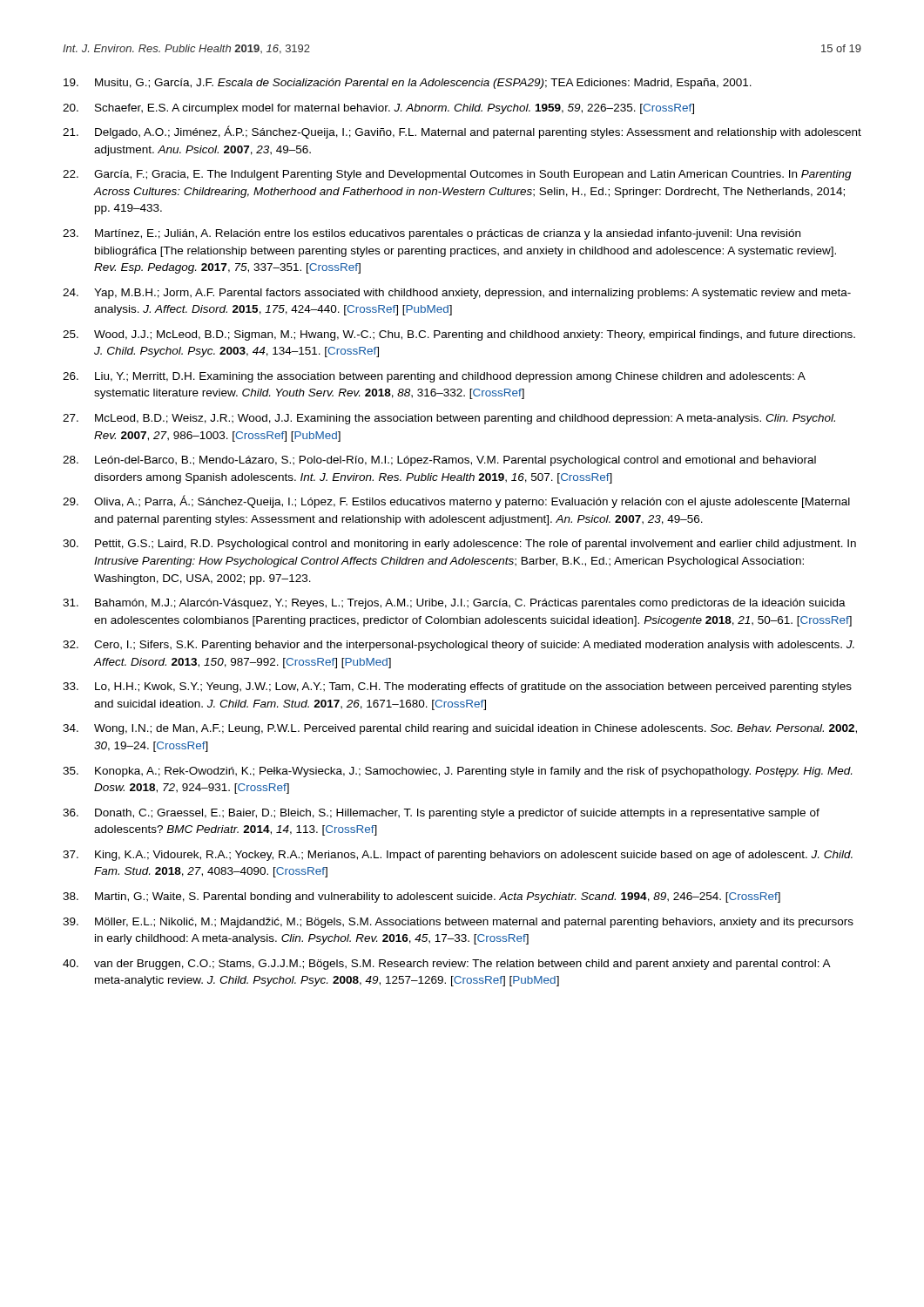The width and height of the screenshot is (924, 1307).
Task: Find the list item with the text "40. van der Bruggen, C.O.; Stams,"
Action: pyautogui.click(x=462, y=972)
